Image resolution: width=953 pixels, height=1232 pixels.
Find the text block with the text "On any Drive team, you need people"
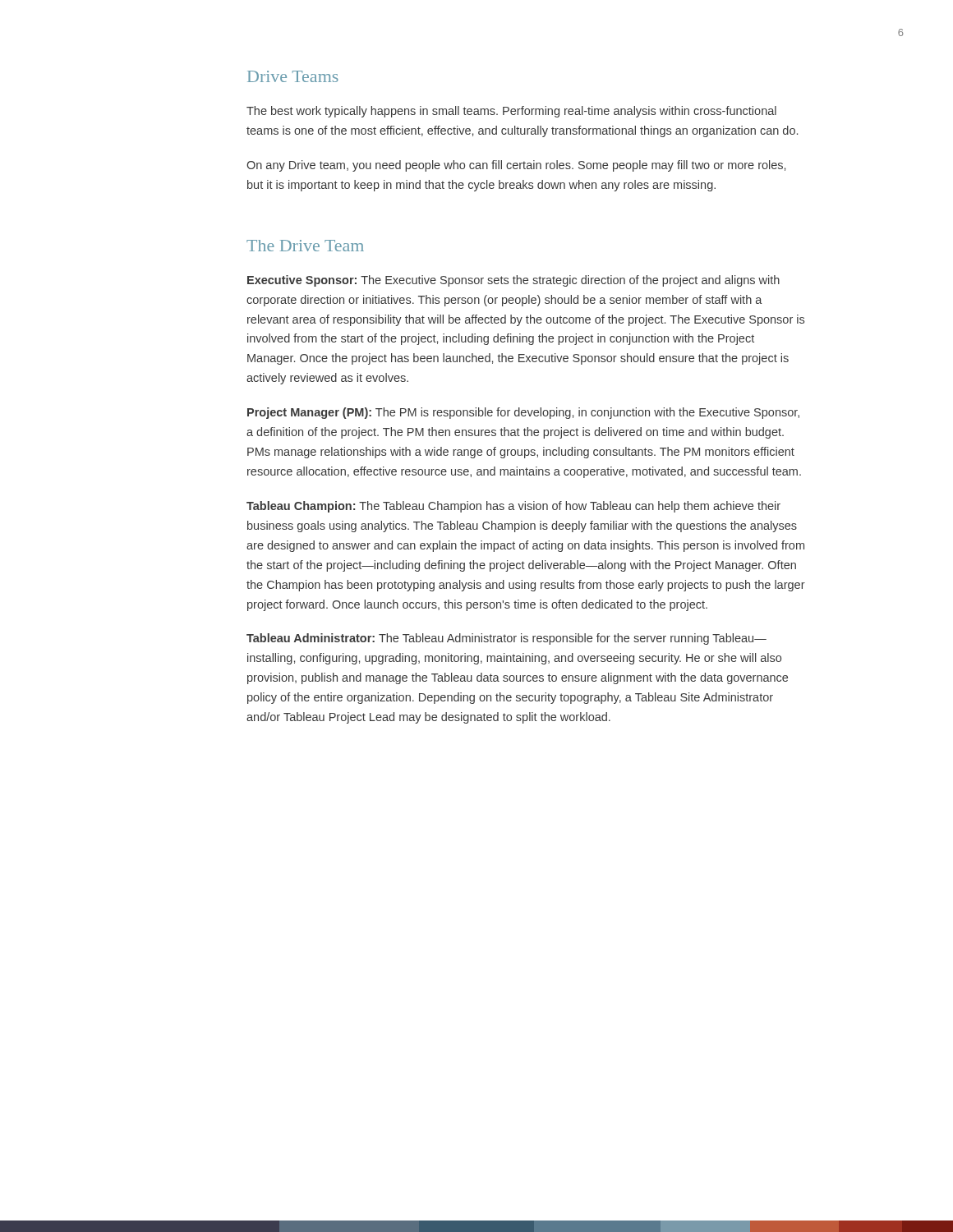[526, 176]
